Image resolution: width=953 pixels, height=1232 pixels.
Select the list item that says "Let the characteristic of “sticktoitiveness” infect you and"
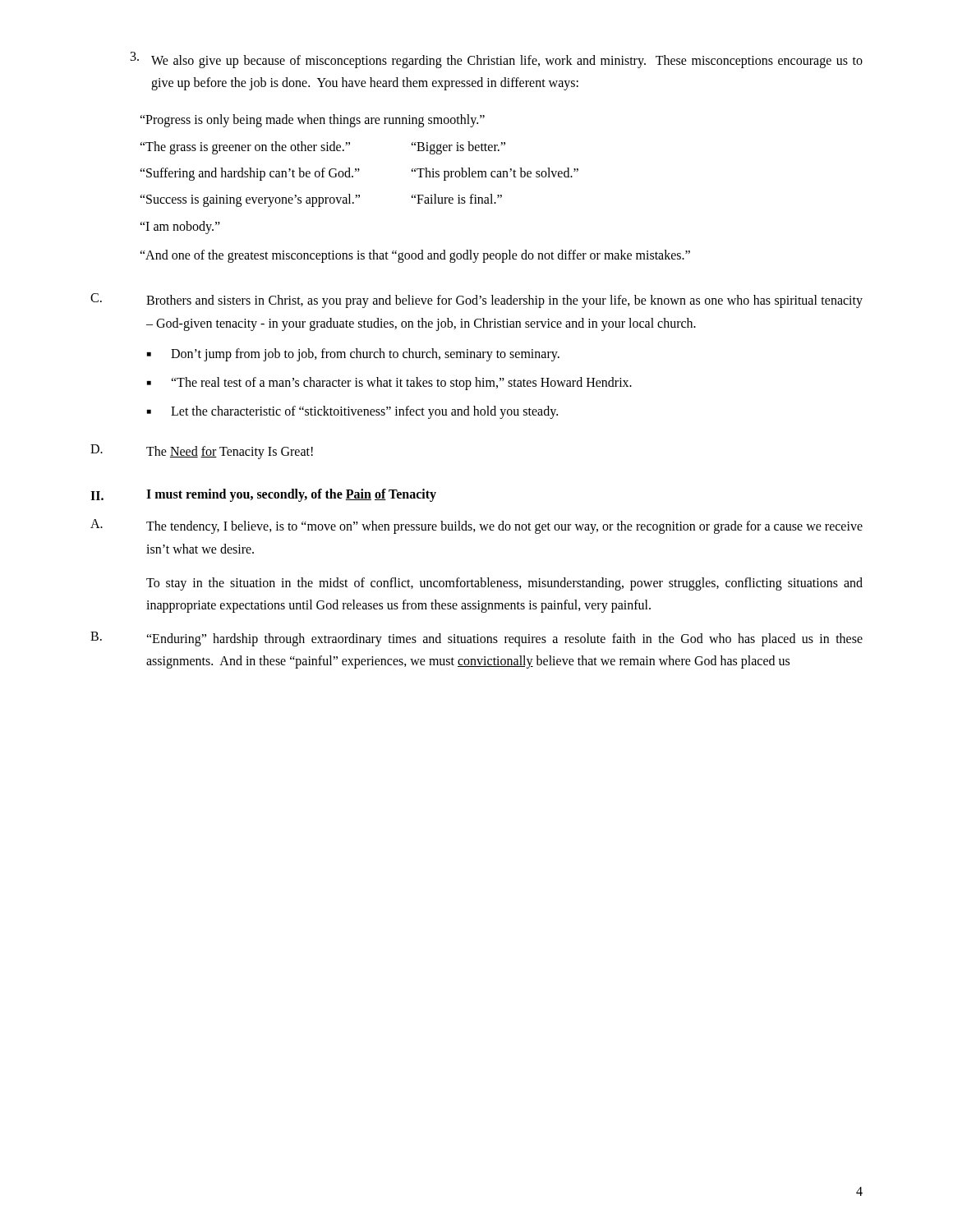365,411
